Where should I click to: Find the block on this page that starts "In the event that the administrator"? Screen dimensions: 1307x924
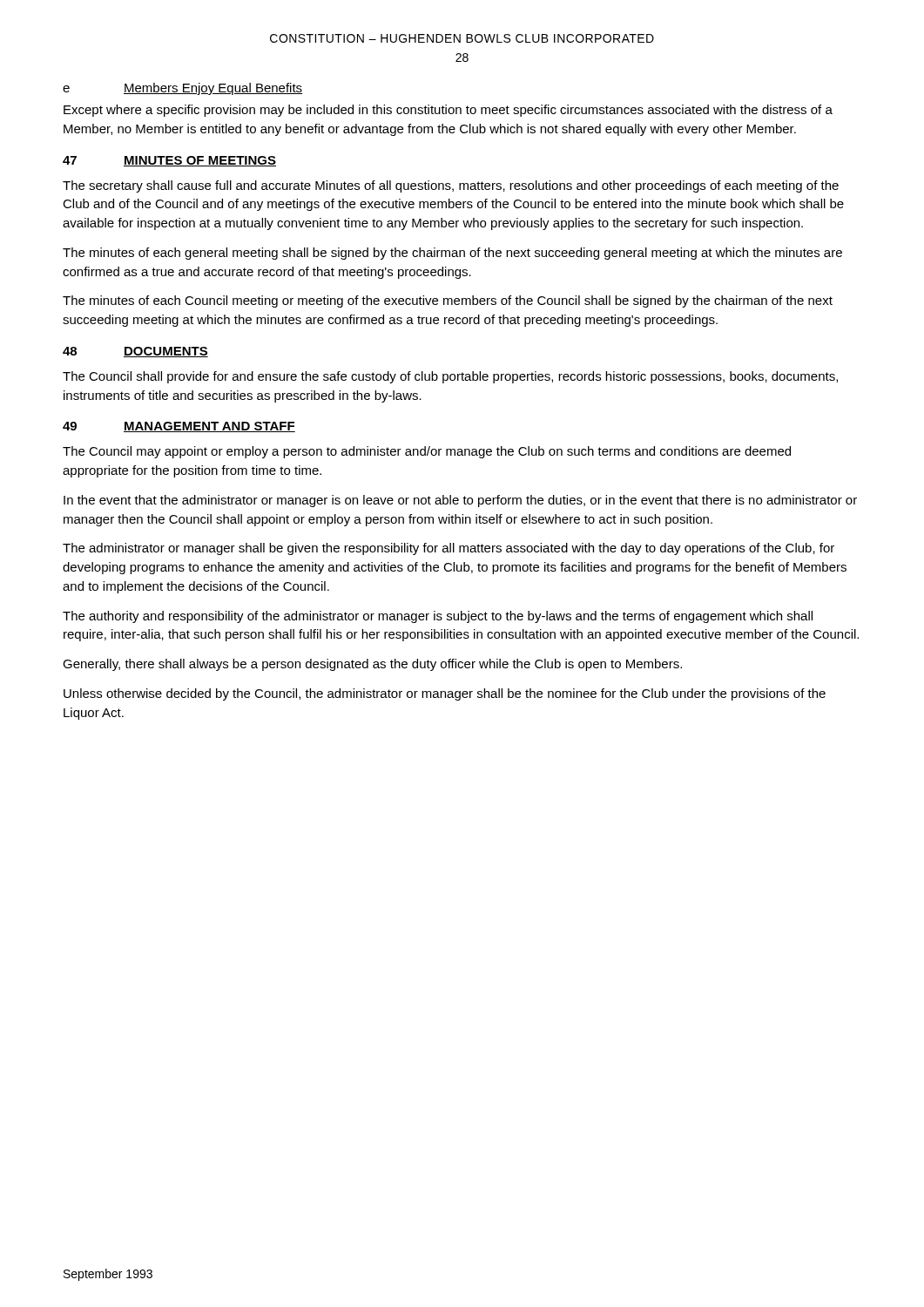point(460,509)
